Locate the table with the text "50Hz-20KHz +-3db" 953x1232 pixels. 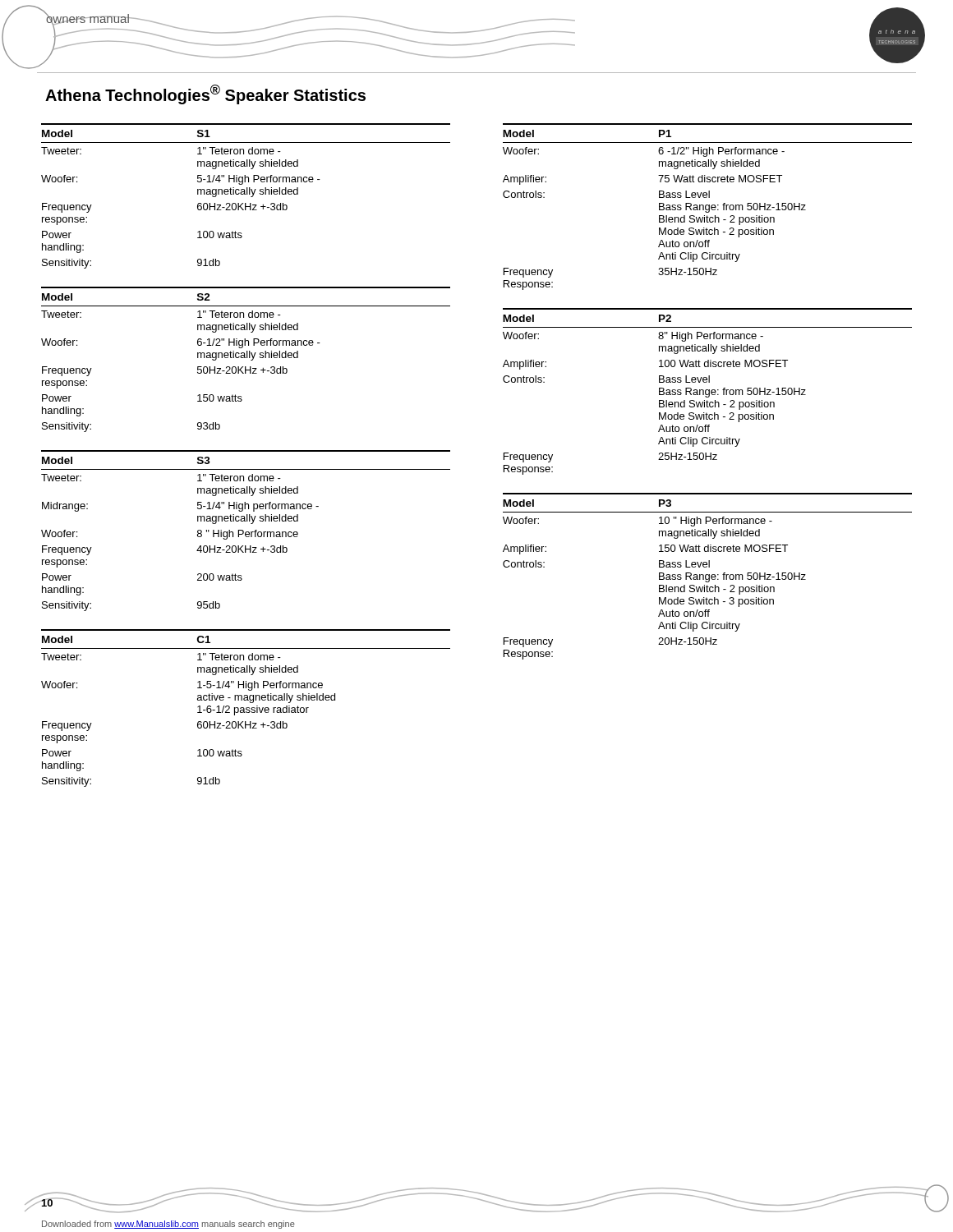tap(246, 360)
